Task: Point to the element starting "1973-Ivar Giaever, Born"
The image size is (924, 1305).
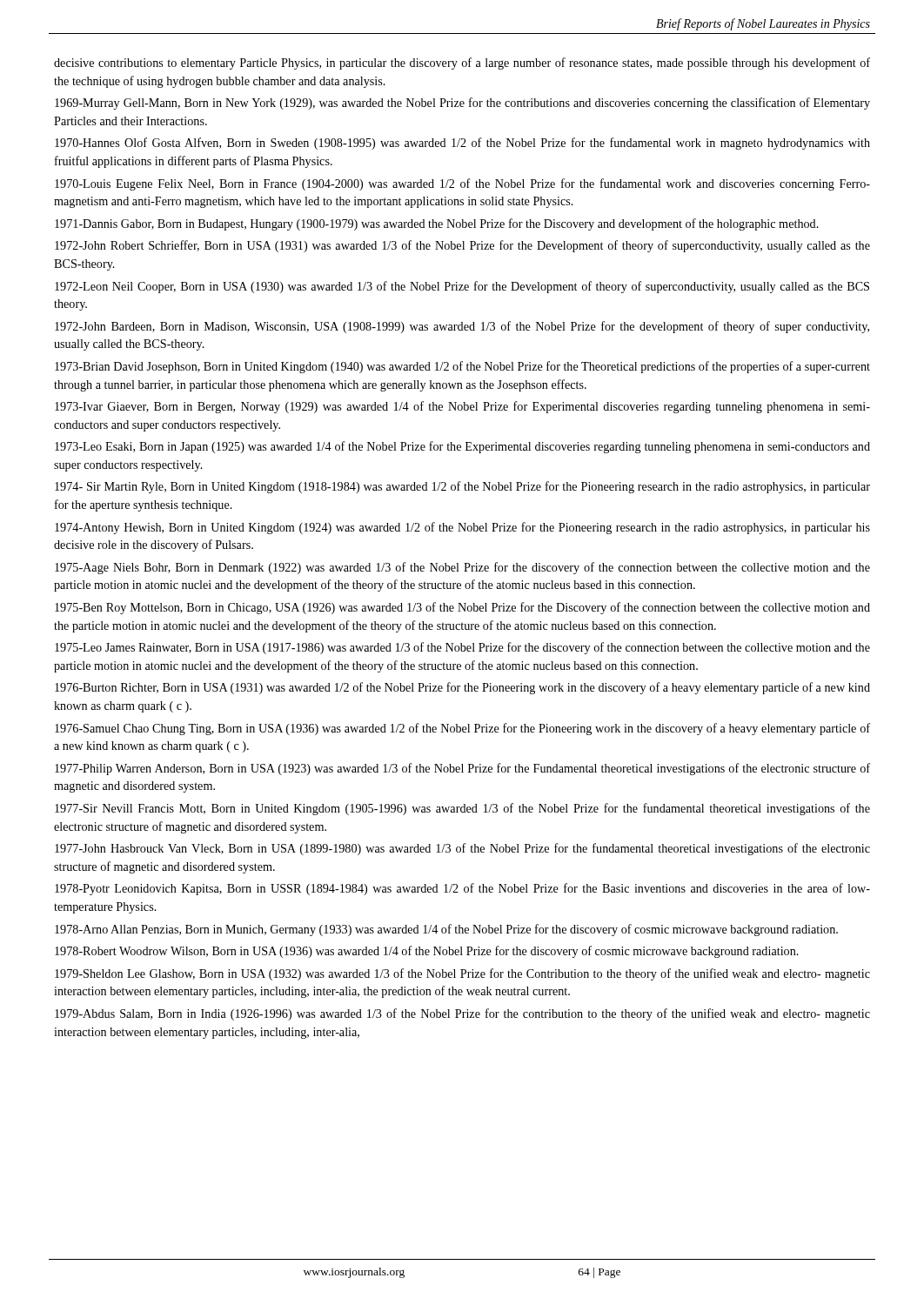Action: [462, 416]
